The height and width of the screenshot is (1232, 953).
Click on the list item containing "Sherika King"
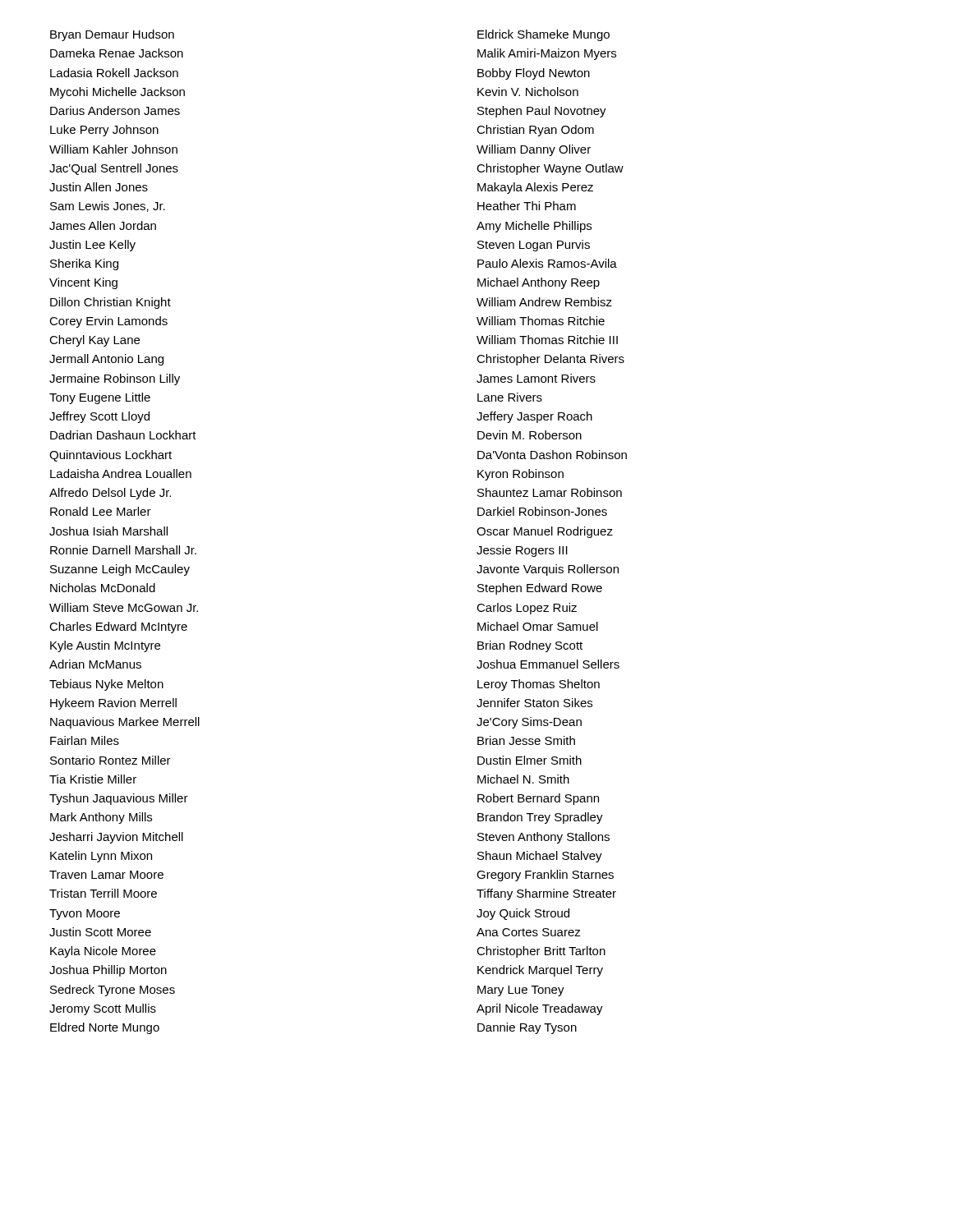point(84,263)
